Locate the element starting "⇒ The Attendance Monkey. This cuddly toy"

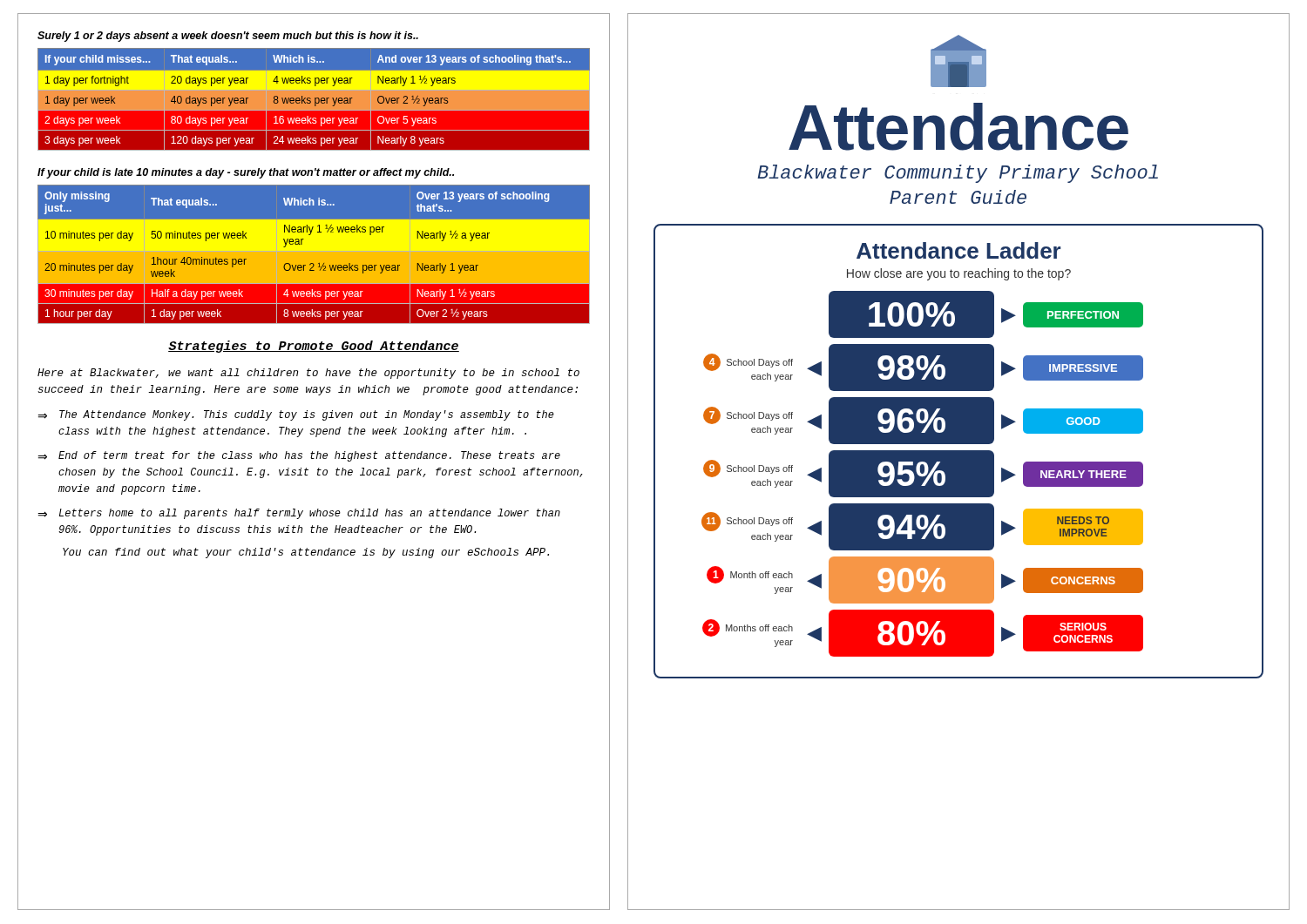click(x=314, y=424)
